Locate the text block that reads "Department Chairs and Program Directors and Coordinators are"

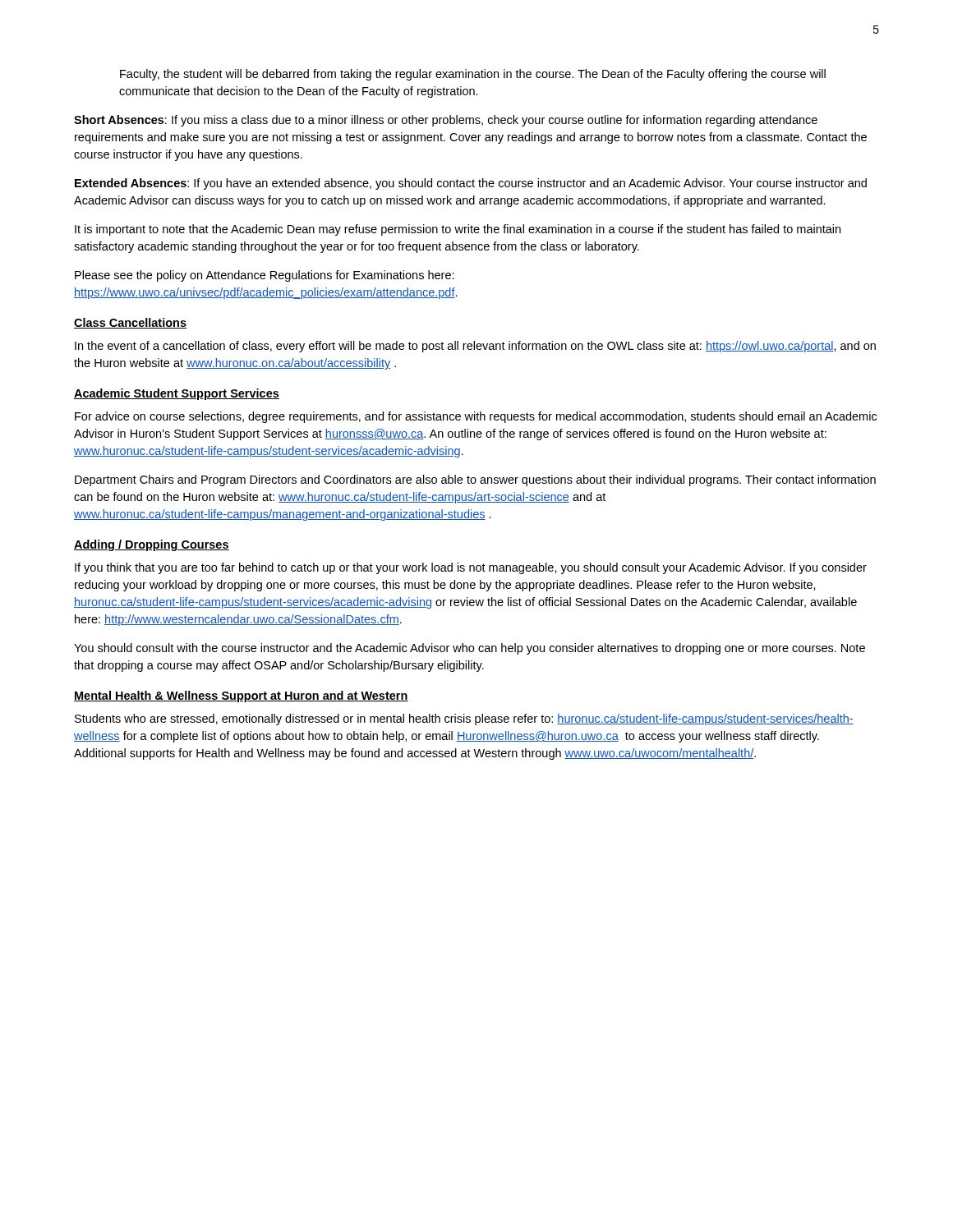pos(475,497)
